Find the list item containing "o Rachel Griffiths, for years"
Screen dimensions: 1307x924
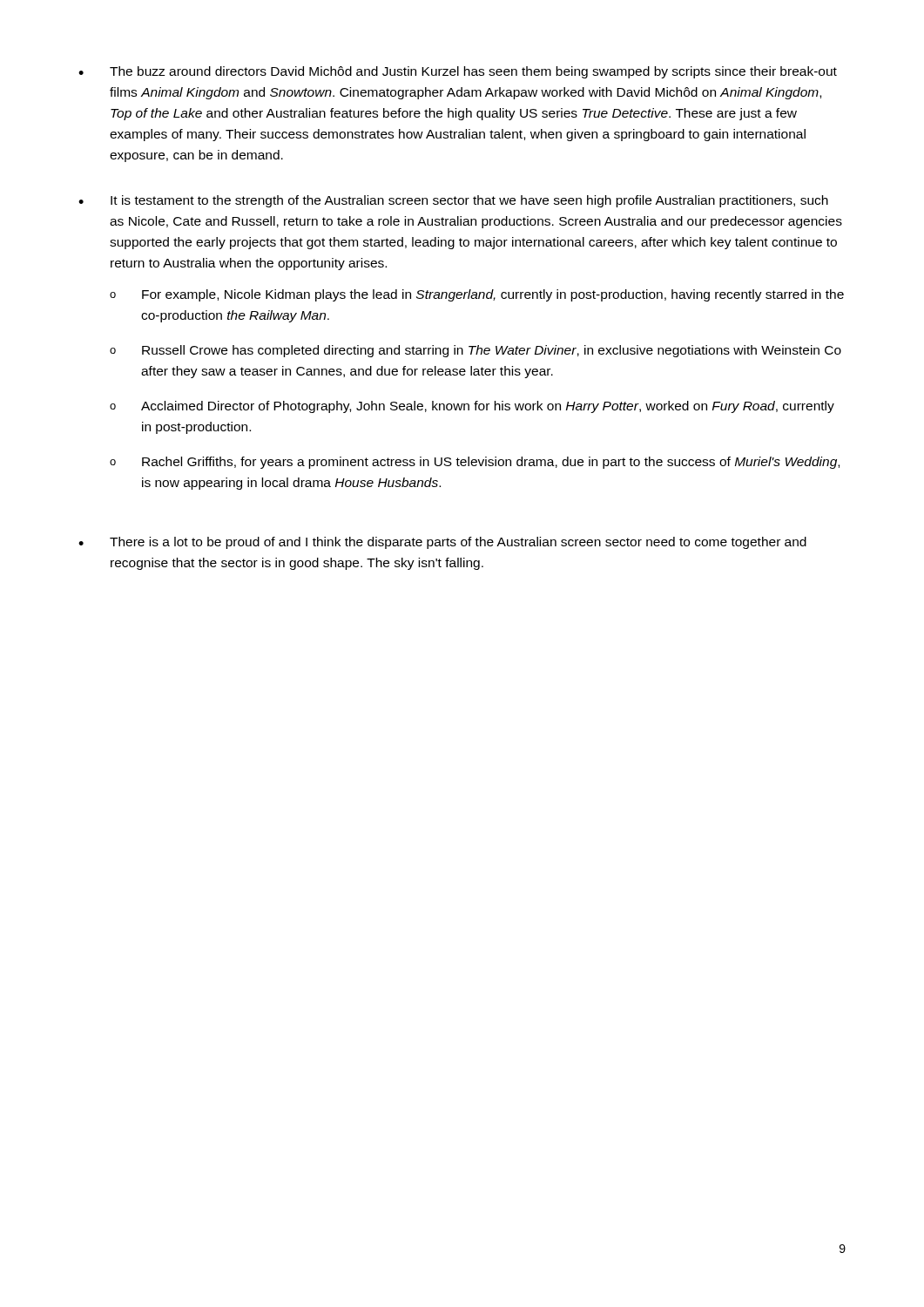[x=478, y=472]
